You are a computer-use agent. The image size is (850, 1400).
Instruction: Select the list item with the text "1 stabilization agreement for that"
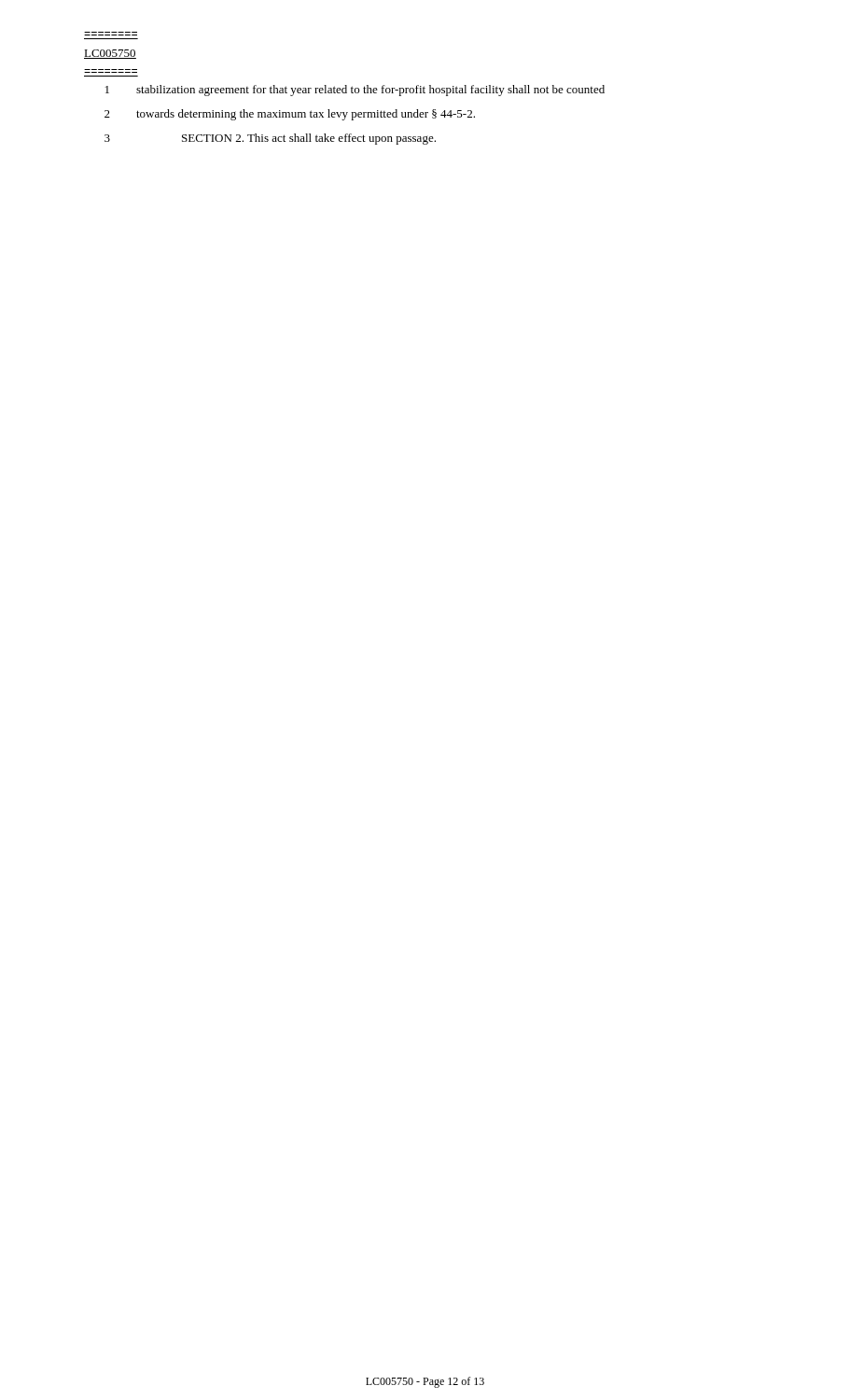pos(344,90)
